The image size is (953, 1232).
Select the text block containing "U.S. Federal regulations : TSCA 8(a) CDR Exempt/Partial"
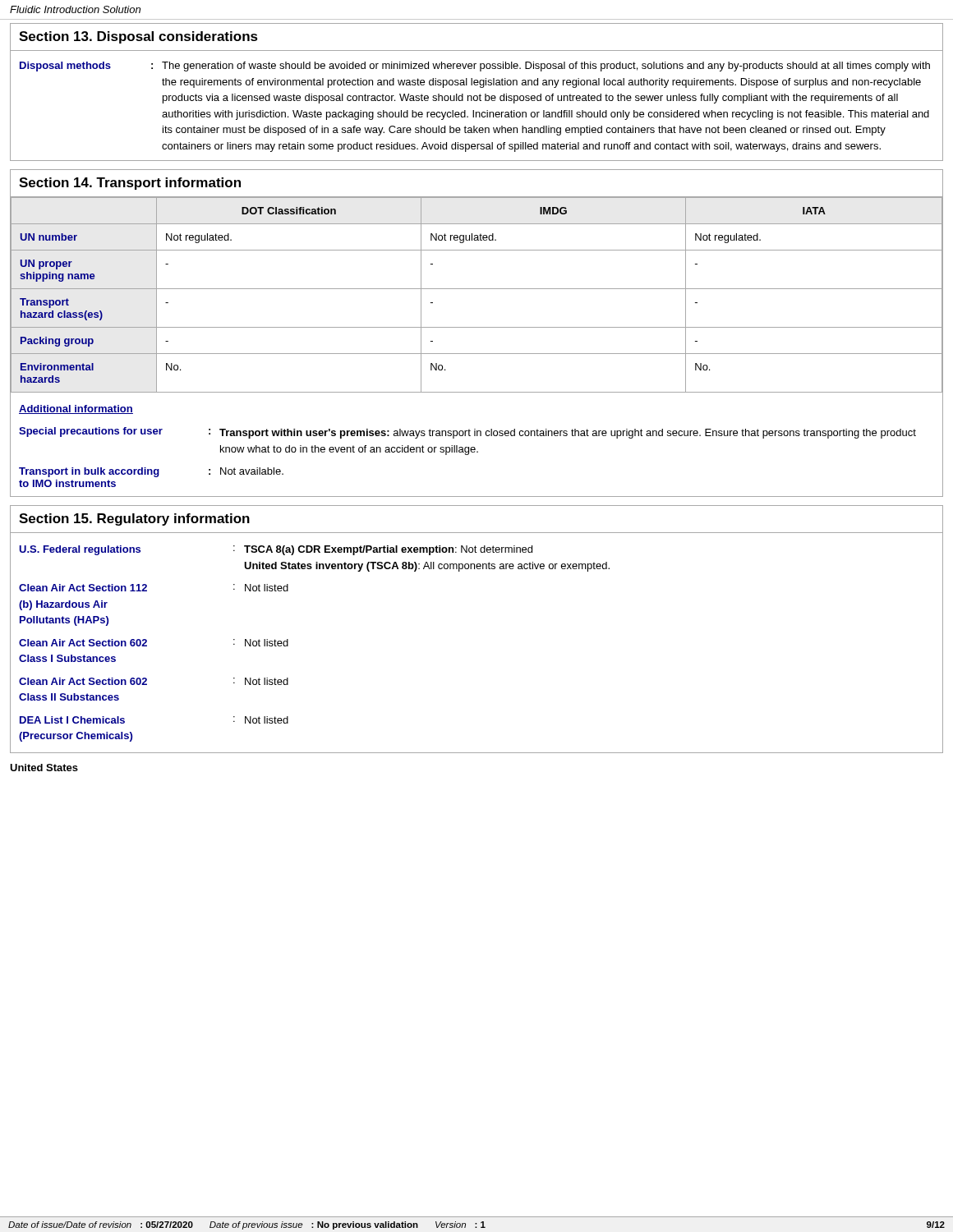point(476,557)
